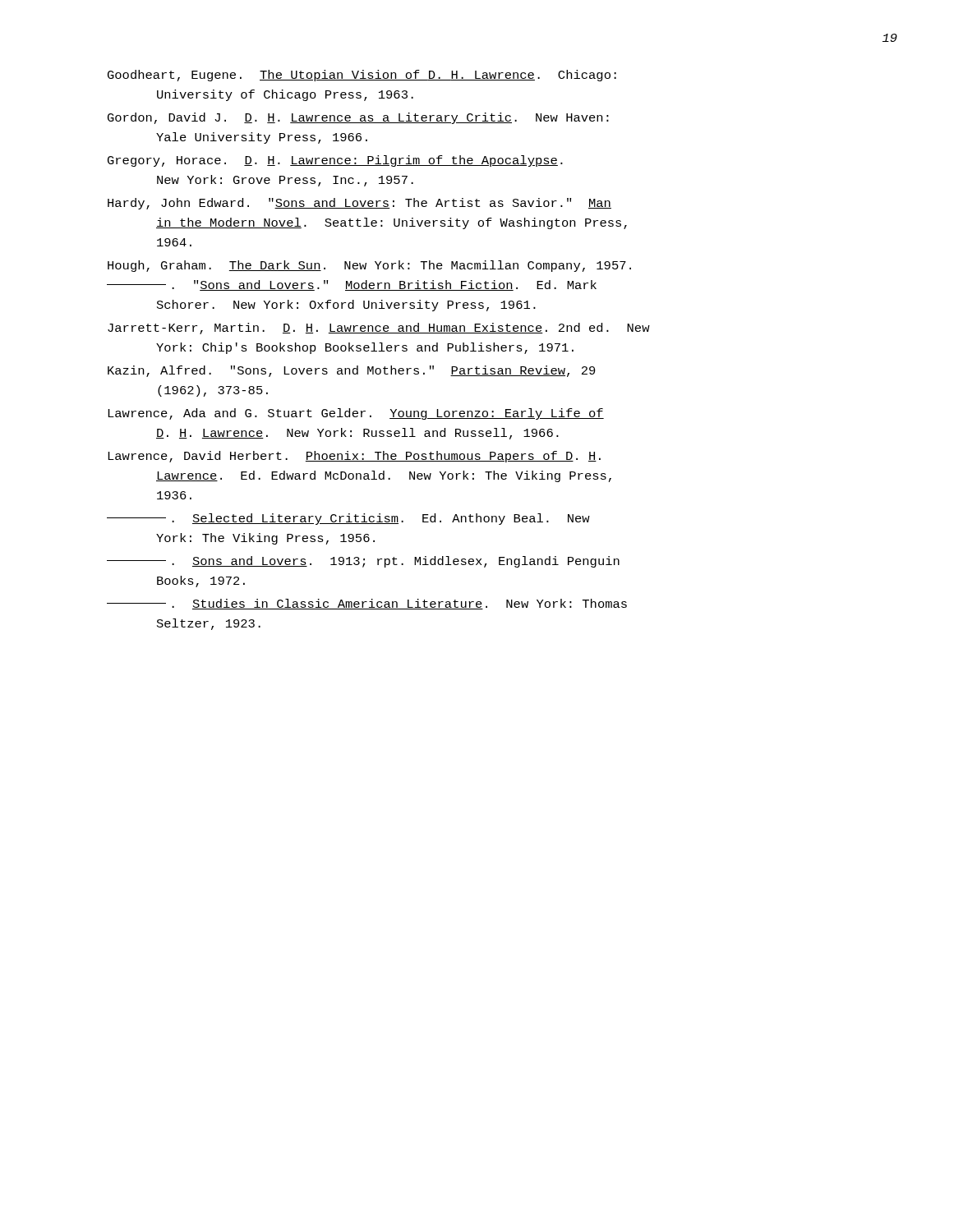Where is the passage that starts "Gregory, Horace. D."?

coord(336,171)
